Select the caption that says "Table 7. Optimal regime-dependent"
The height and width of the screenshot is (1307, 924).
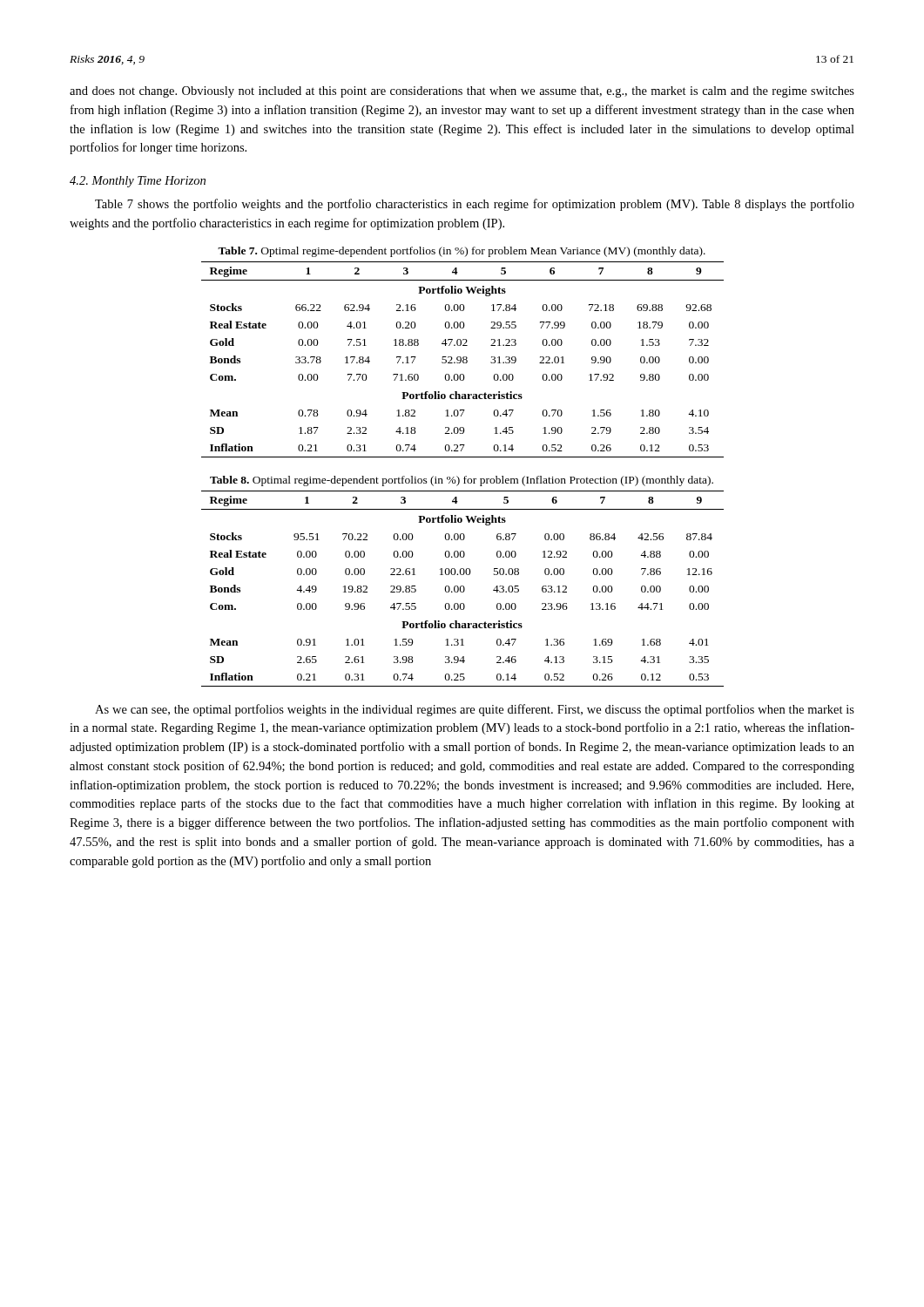click(462, 250)
